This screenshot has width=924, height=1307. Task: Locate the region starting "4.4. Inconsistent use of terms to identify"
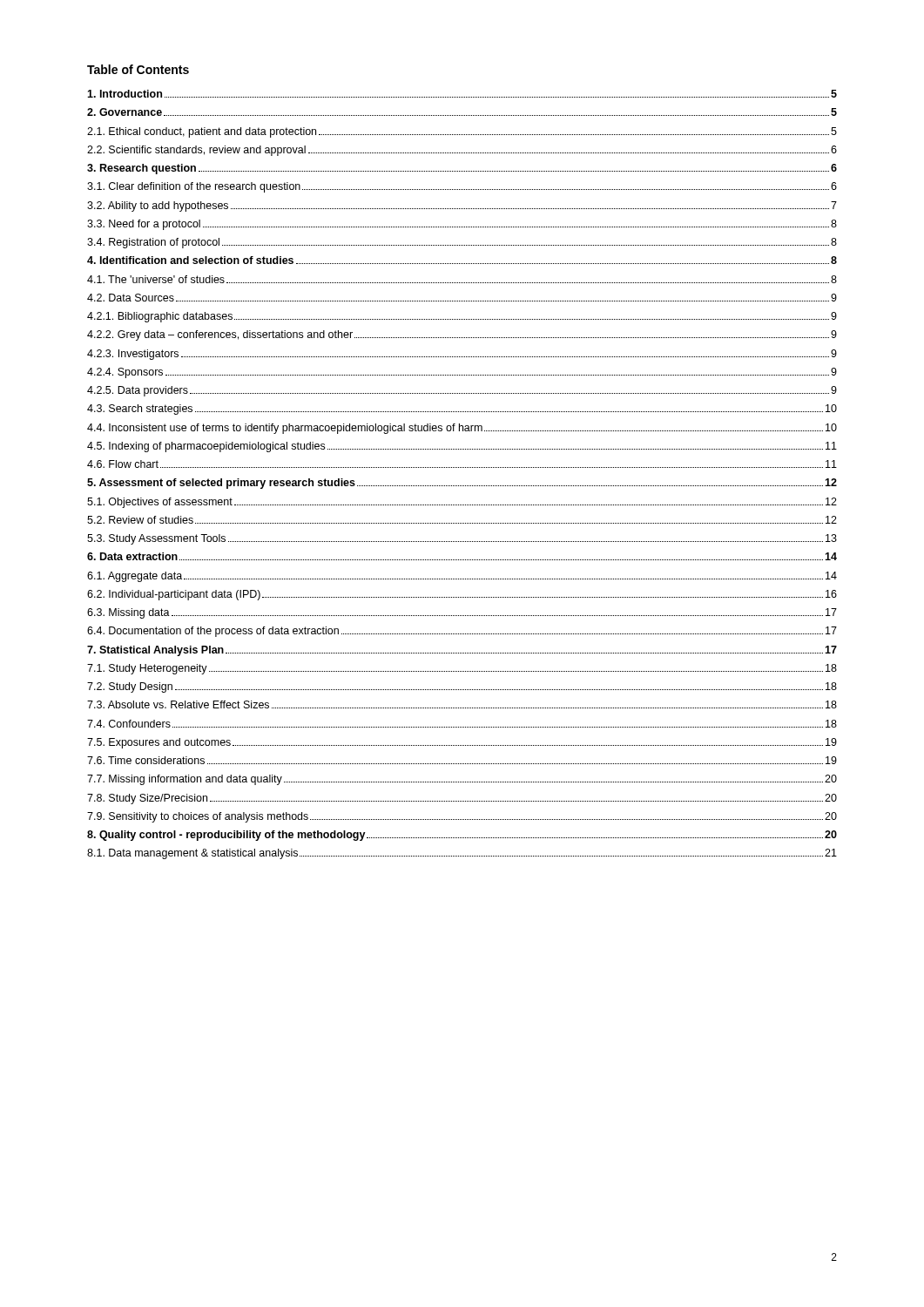coord(462,428)
